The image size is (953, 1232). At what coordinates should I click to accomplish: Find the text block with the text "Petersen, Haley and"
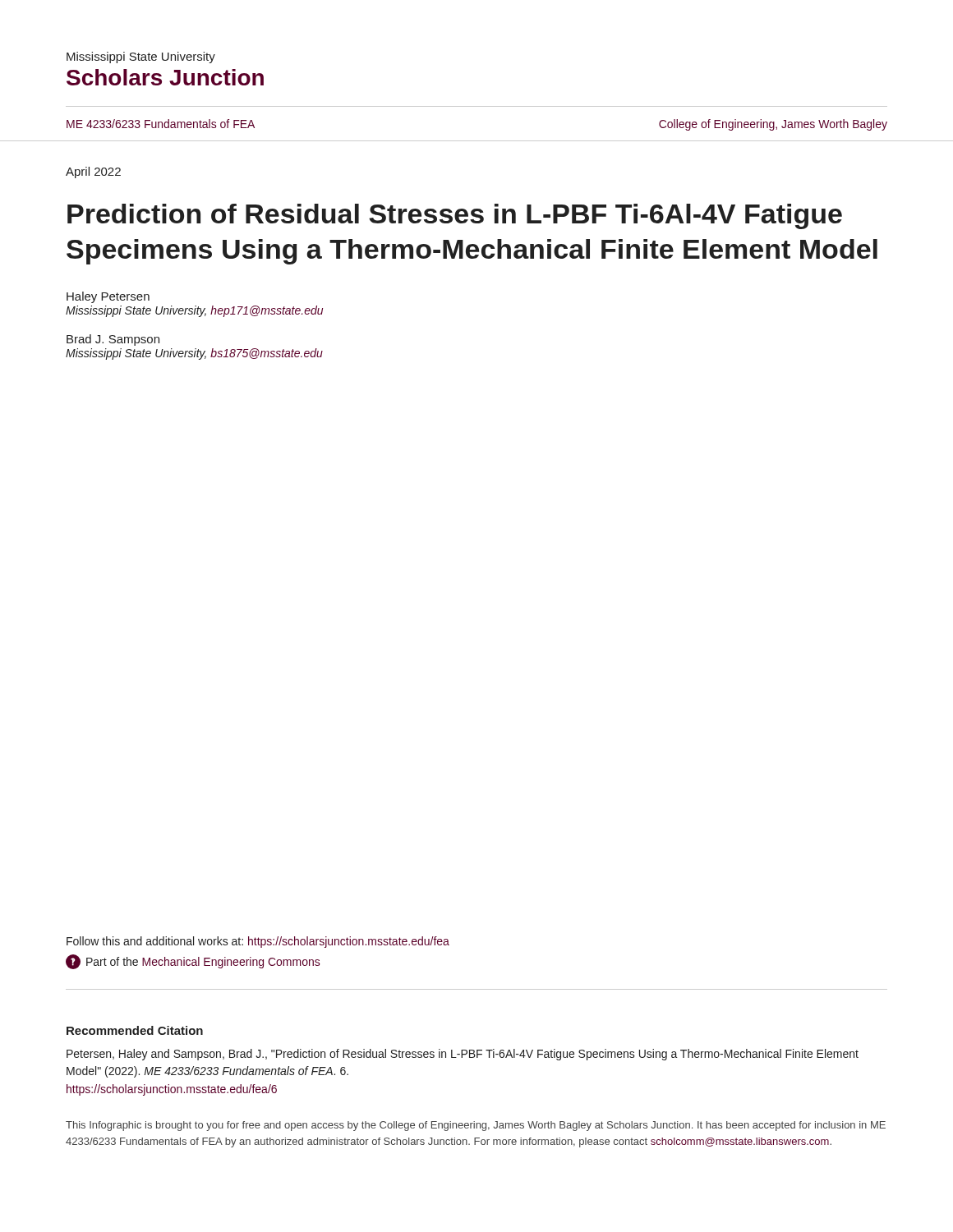463,1055
